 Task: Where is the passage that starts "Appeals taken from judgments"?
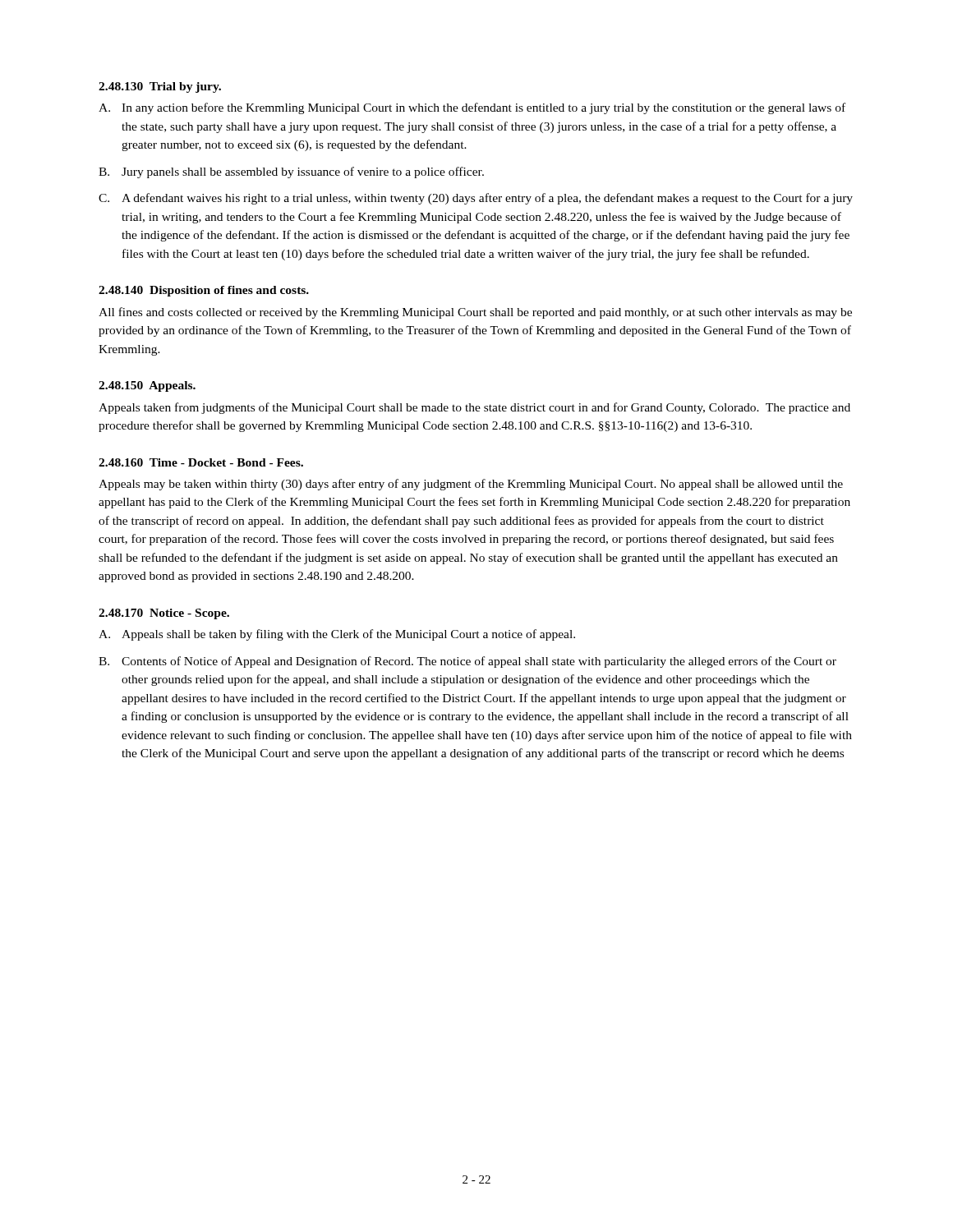474,416
